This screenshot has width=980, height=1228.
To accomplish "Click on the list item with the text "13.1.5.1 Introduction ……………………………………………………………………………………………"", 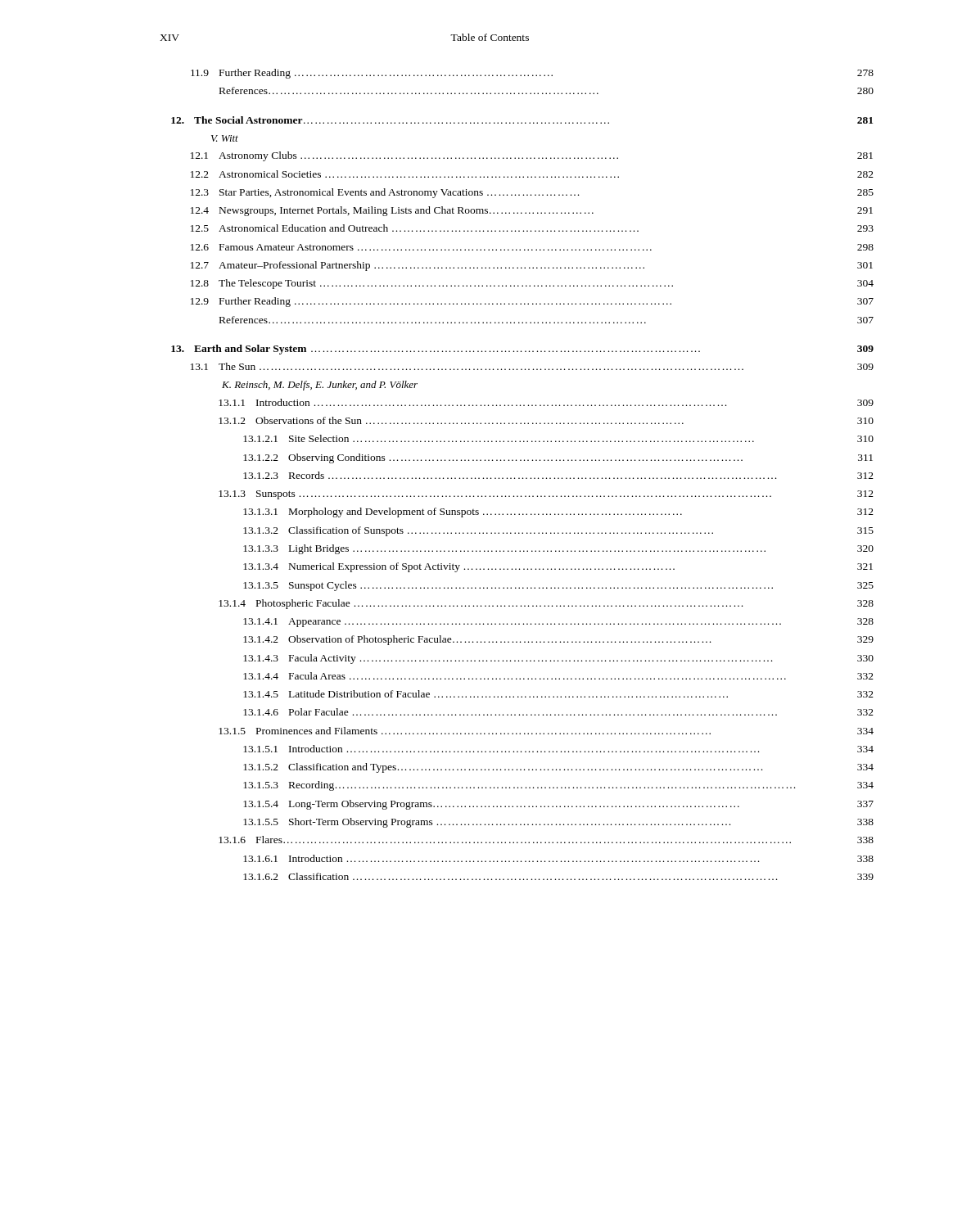I will click(x=517, y=749).
